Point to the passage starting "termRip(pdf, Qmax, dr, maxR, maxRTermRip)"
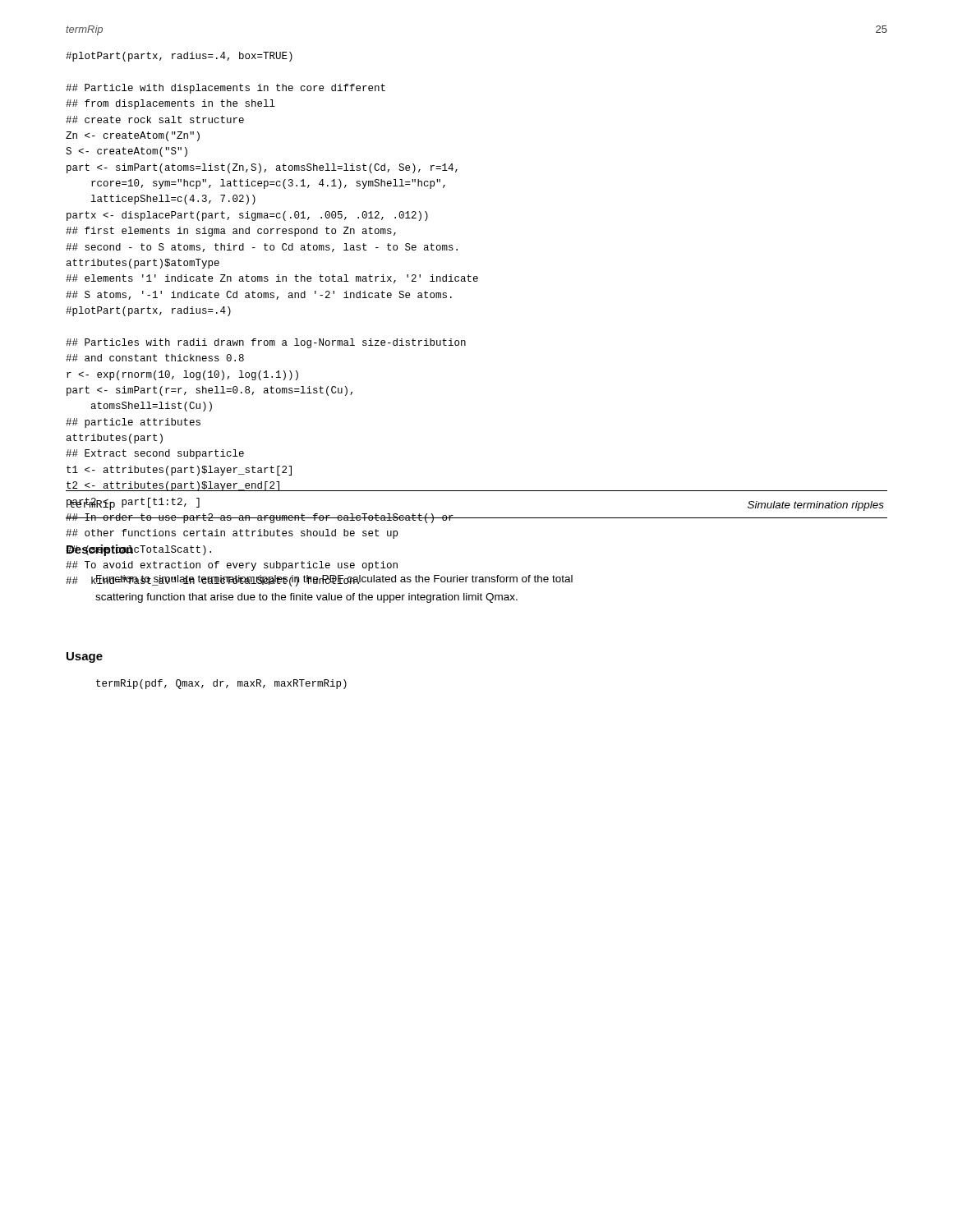The image size is (953, 1232). (222, 684)
